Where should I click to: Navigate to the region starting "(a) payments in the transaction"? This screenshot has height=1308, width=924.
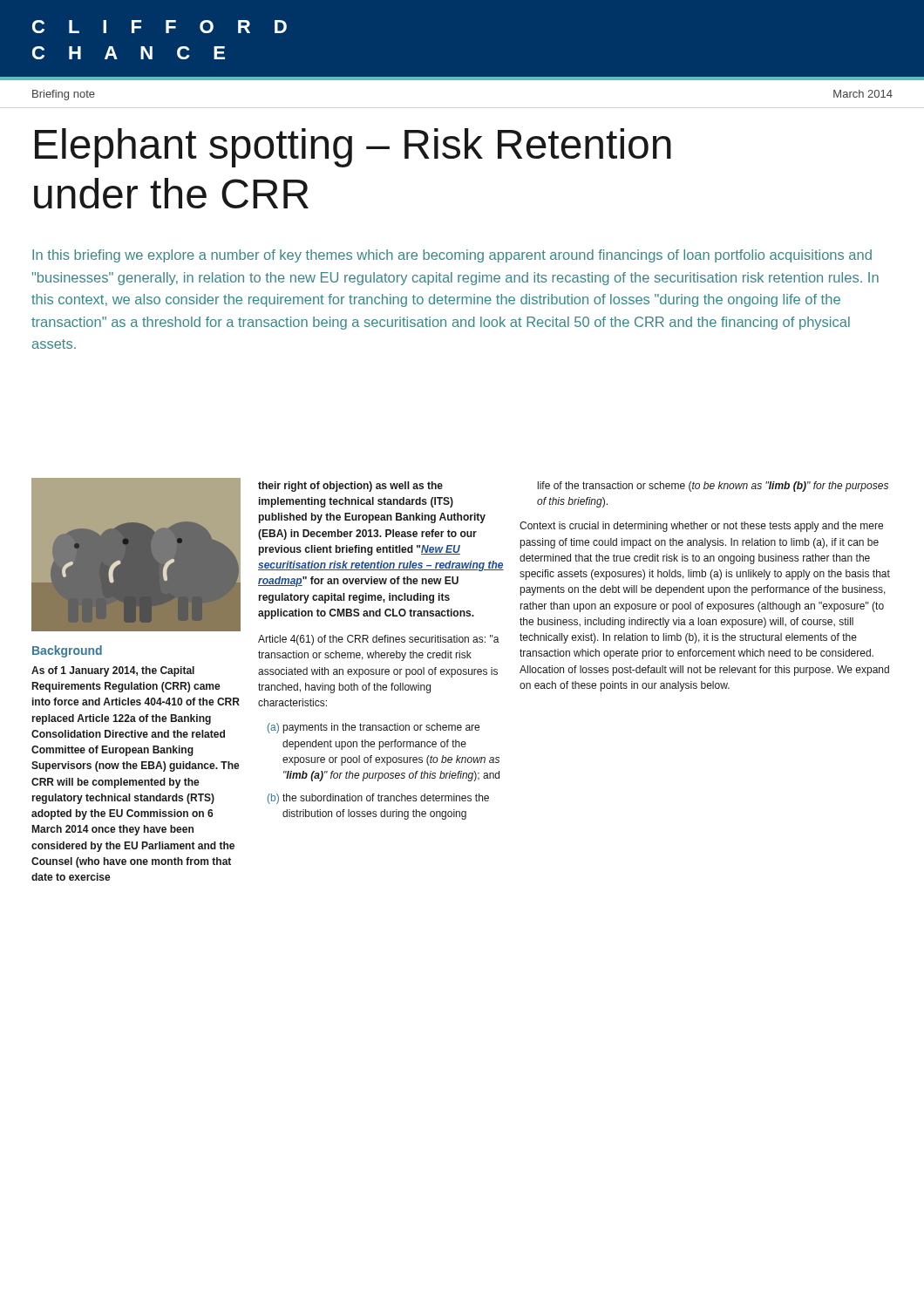(384, 750)
